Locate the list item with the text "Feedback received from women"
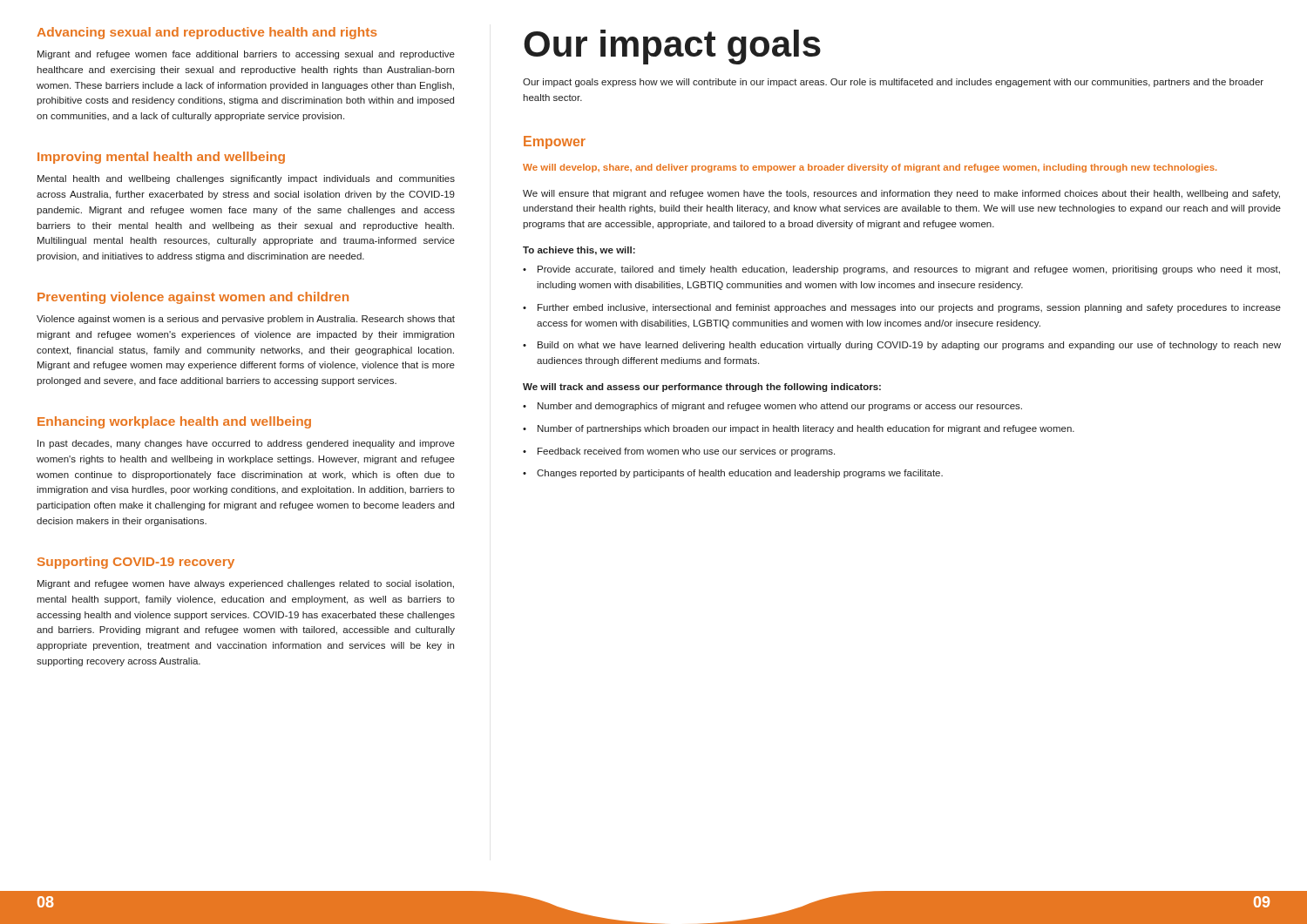The image size is (1307, 924). [686, 451]
